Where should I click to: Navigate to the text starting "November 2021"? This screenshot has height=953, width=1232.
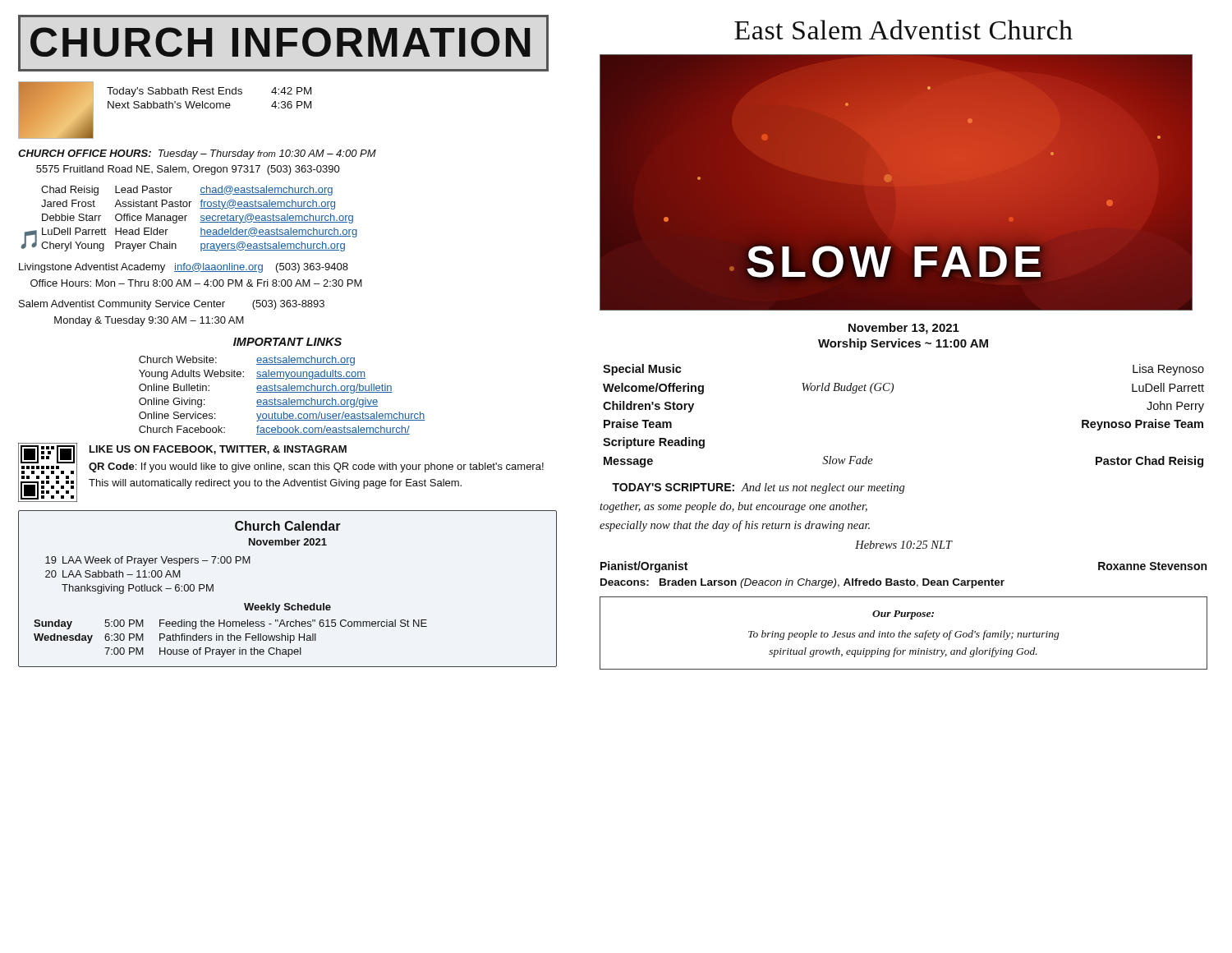(287, 542)
